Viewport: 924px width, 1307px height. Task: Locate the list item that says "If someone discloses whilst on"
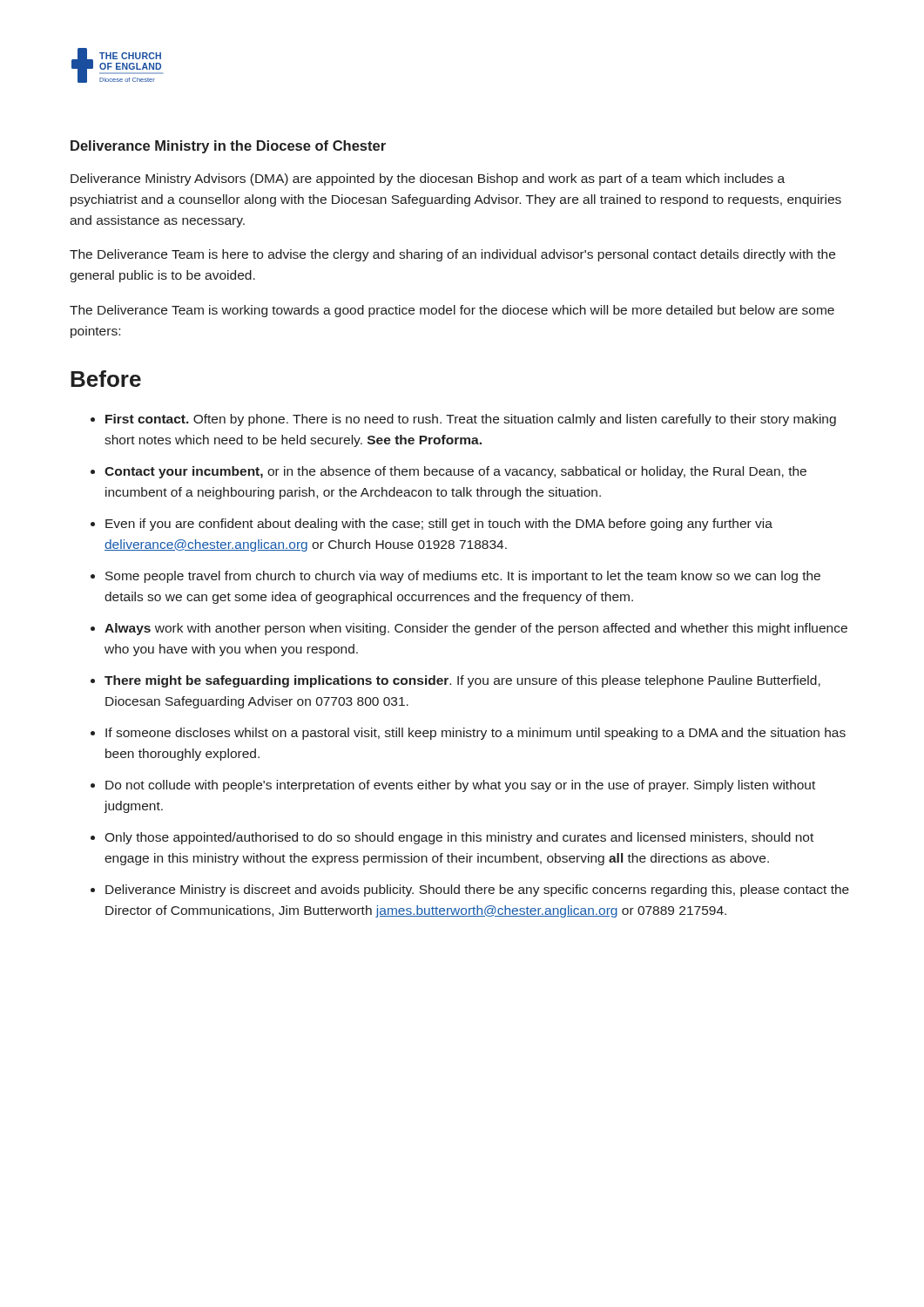(475, 743)
